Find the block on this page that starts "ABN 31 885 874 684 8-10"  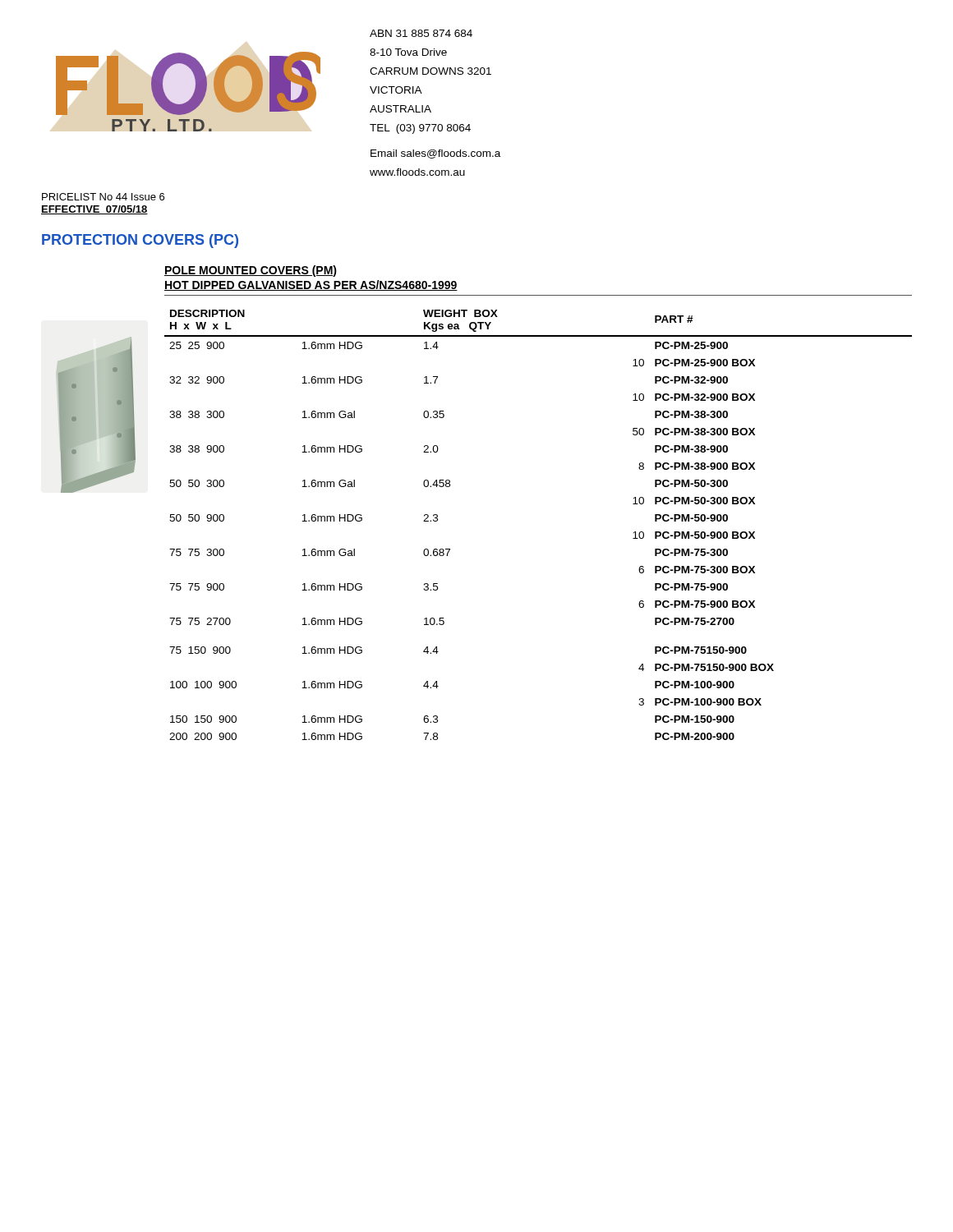coord(435,105)
